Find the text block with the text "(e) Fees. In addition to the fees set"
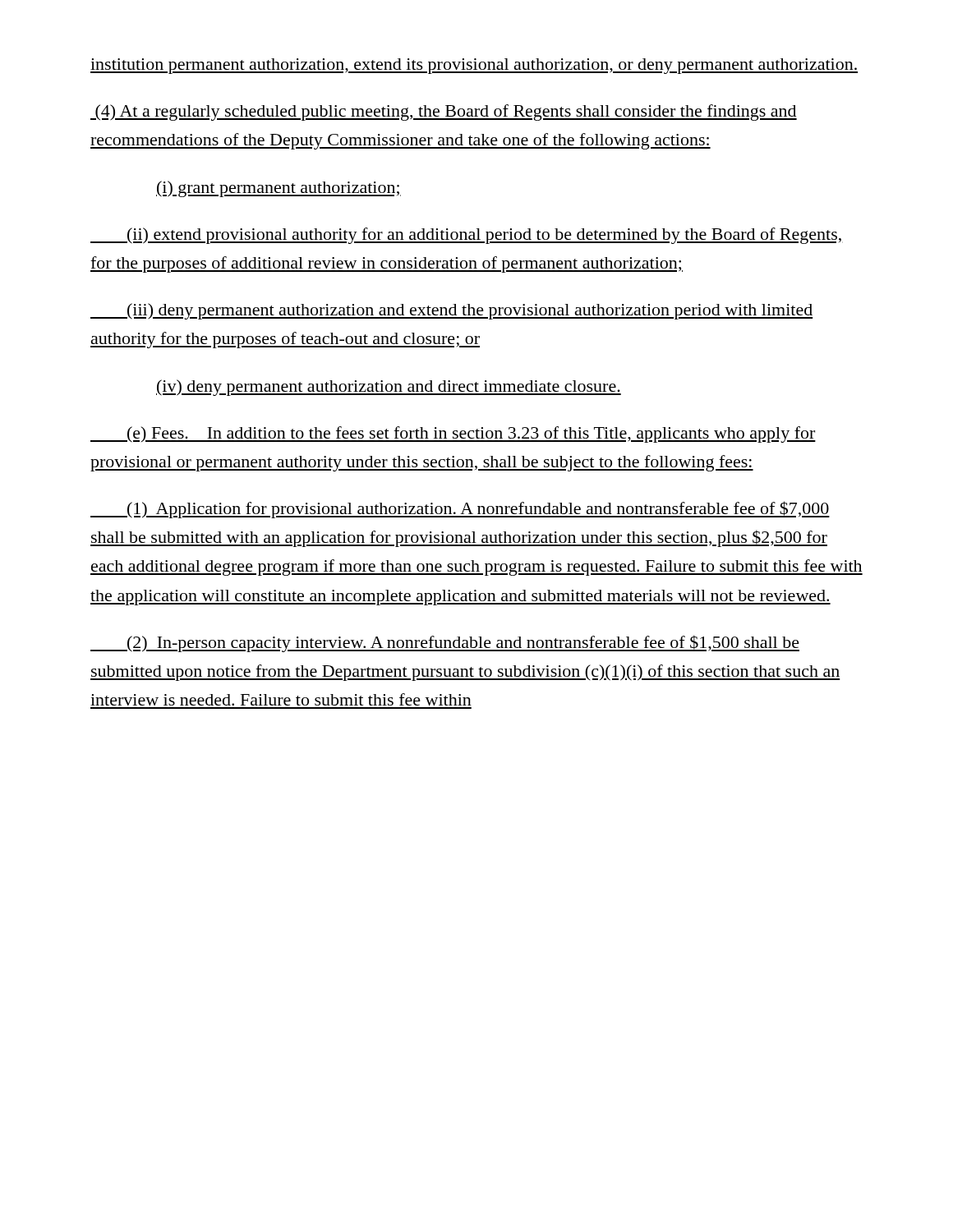This screenshot has height=1232, width=953. pyautogui.click(x=476, y=447)
